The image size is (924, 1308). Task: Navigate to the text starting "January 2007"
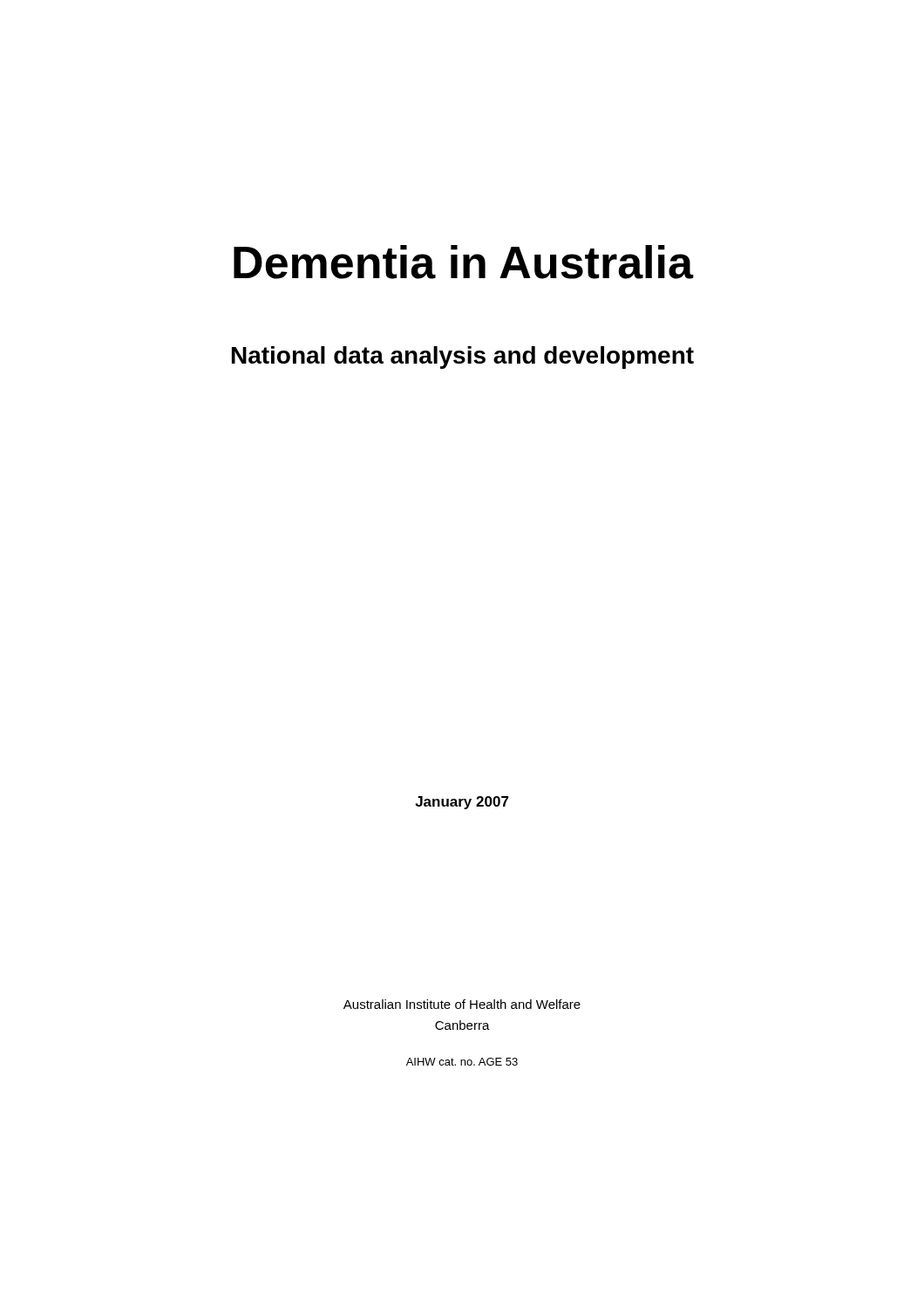[462, 802]
